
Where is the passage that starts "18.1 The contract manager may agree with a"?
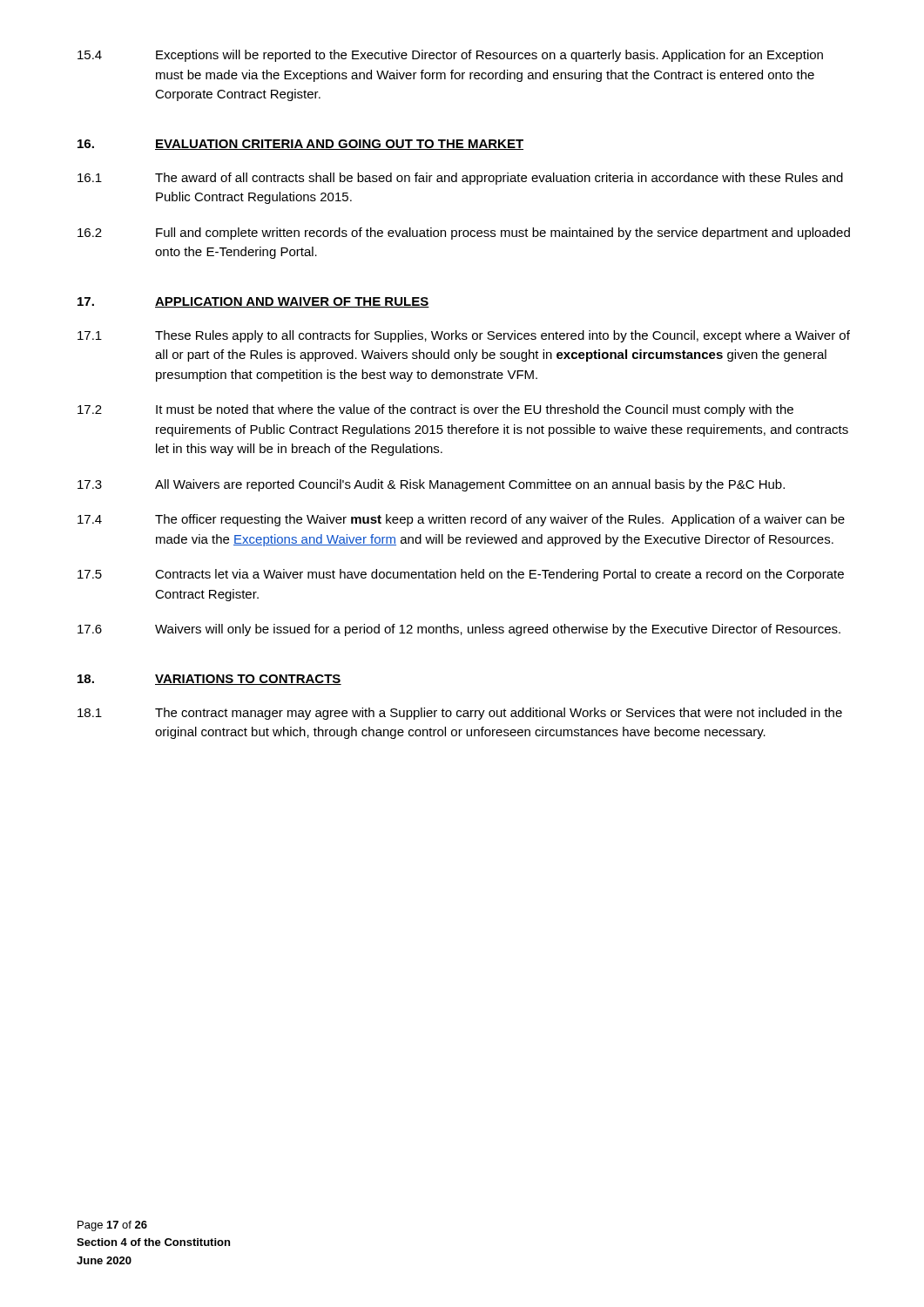point(465,722)
